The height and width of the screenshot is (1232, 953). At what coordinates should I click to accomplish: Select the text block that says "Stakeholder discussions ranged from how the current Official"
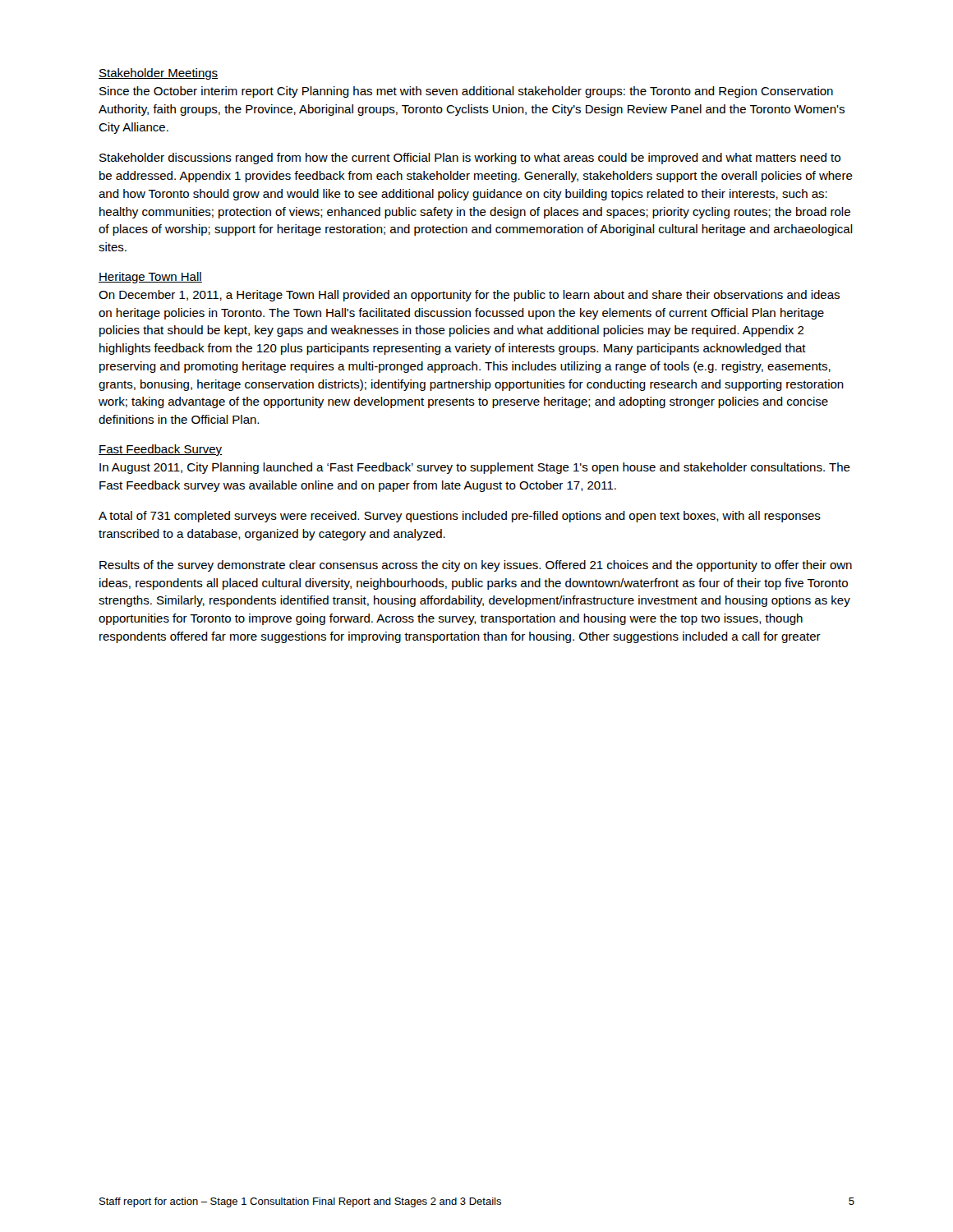[x=476, y=202]
